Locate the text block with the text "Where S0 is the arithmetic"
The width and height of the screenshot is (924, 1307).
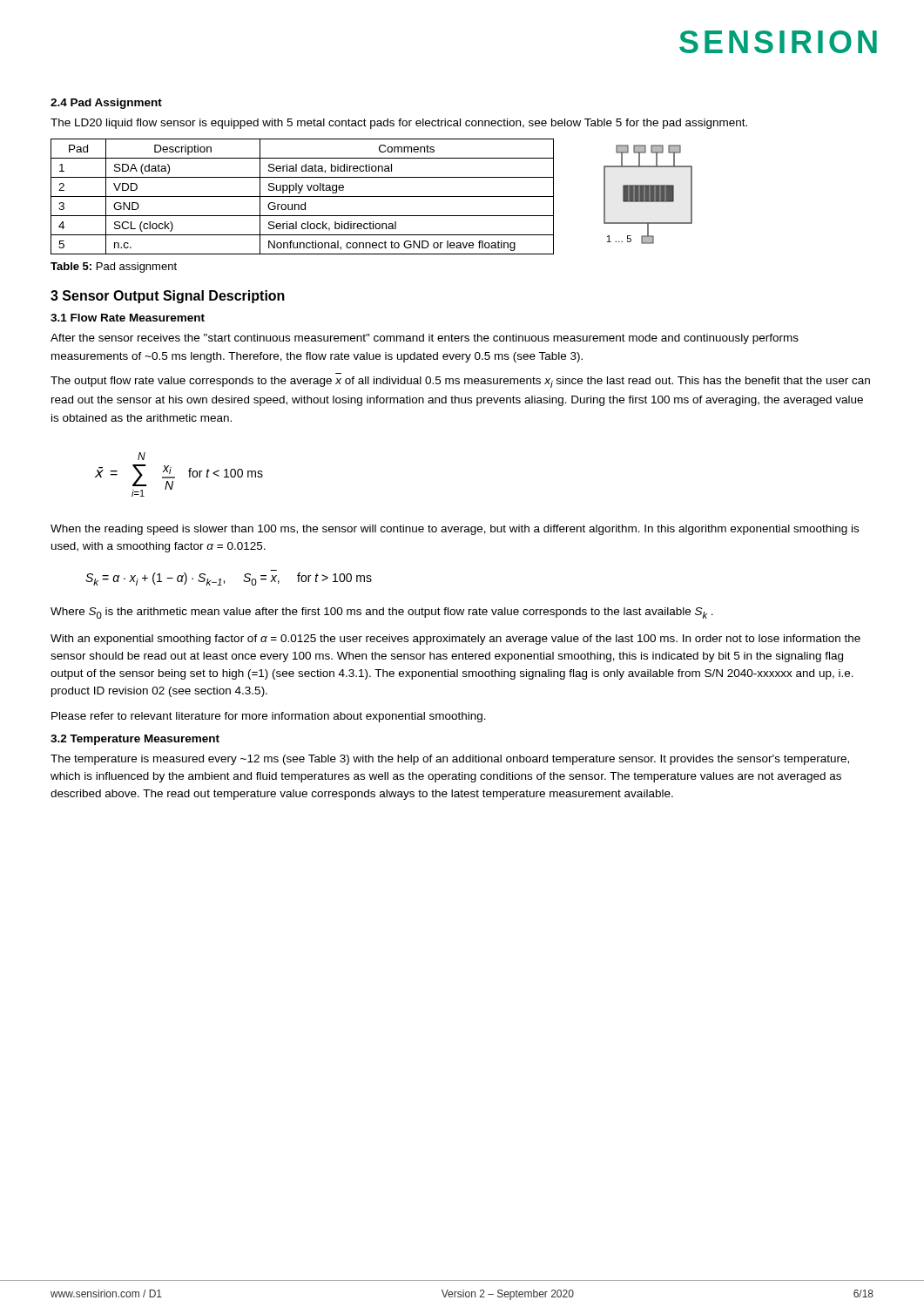point(382,612)
